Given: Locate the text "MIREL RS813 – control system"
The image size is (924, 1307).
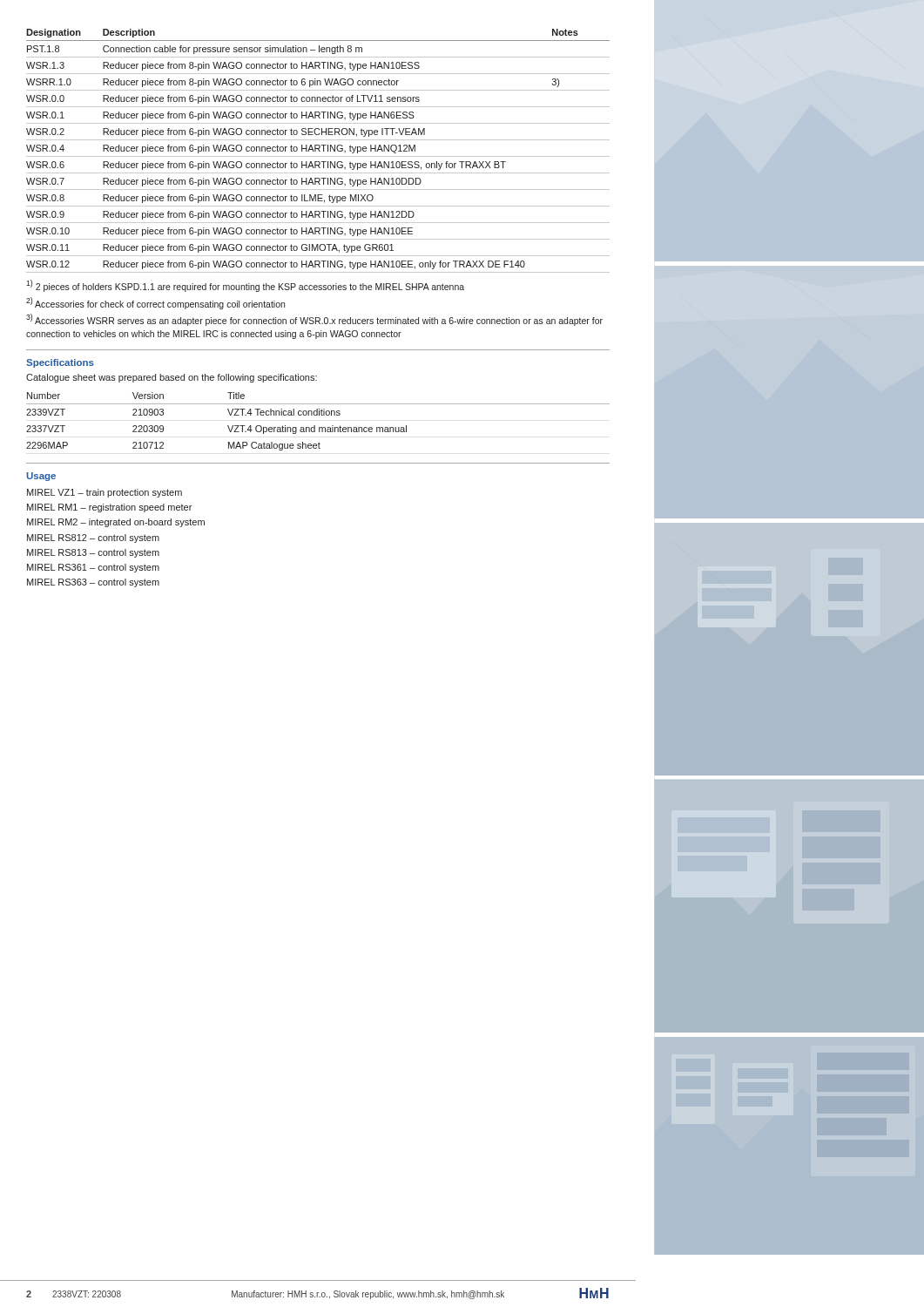Looking at the screenshot, I should pyautogui.click(x=93, y=552).
